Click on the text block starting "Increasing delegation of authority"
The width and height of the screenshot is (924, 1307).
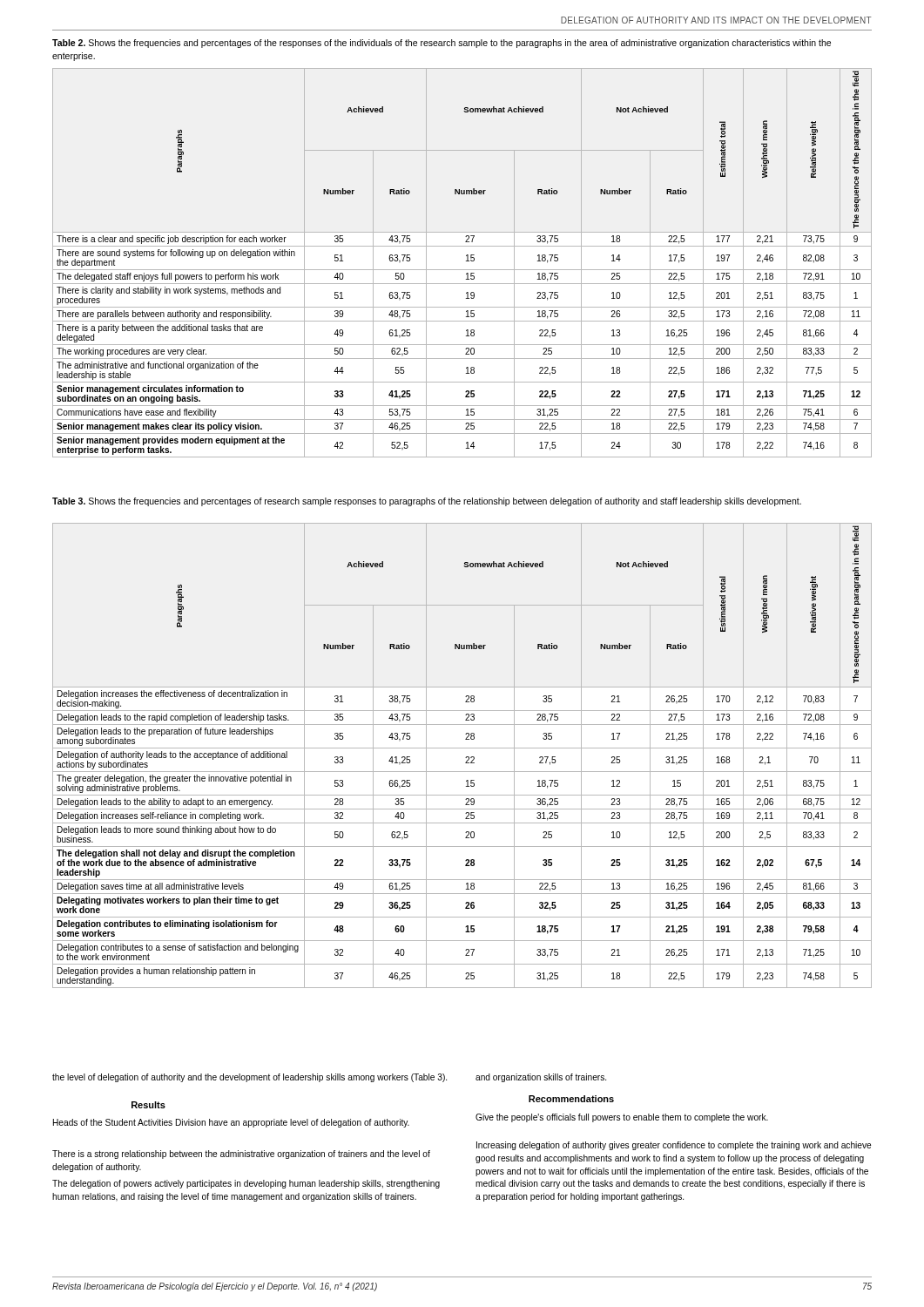click(674, 1171)
